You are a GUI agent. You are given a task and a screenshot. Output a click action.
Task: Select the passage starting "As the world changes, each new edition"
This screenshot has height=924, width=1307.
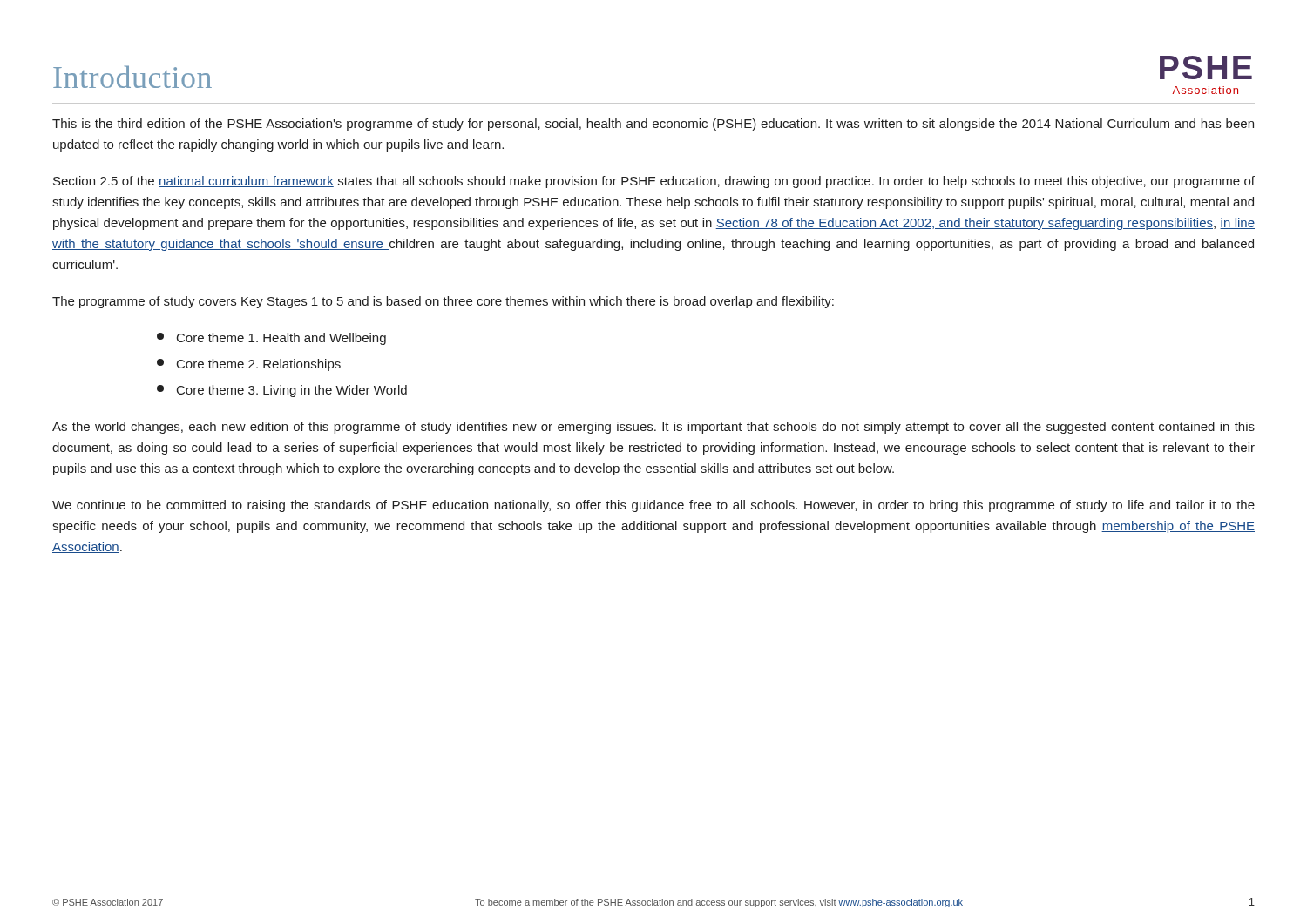click(654, 447)
